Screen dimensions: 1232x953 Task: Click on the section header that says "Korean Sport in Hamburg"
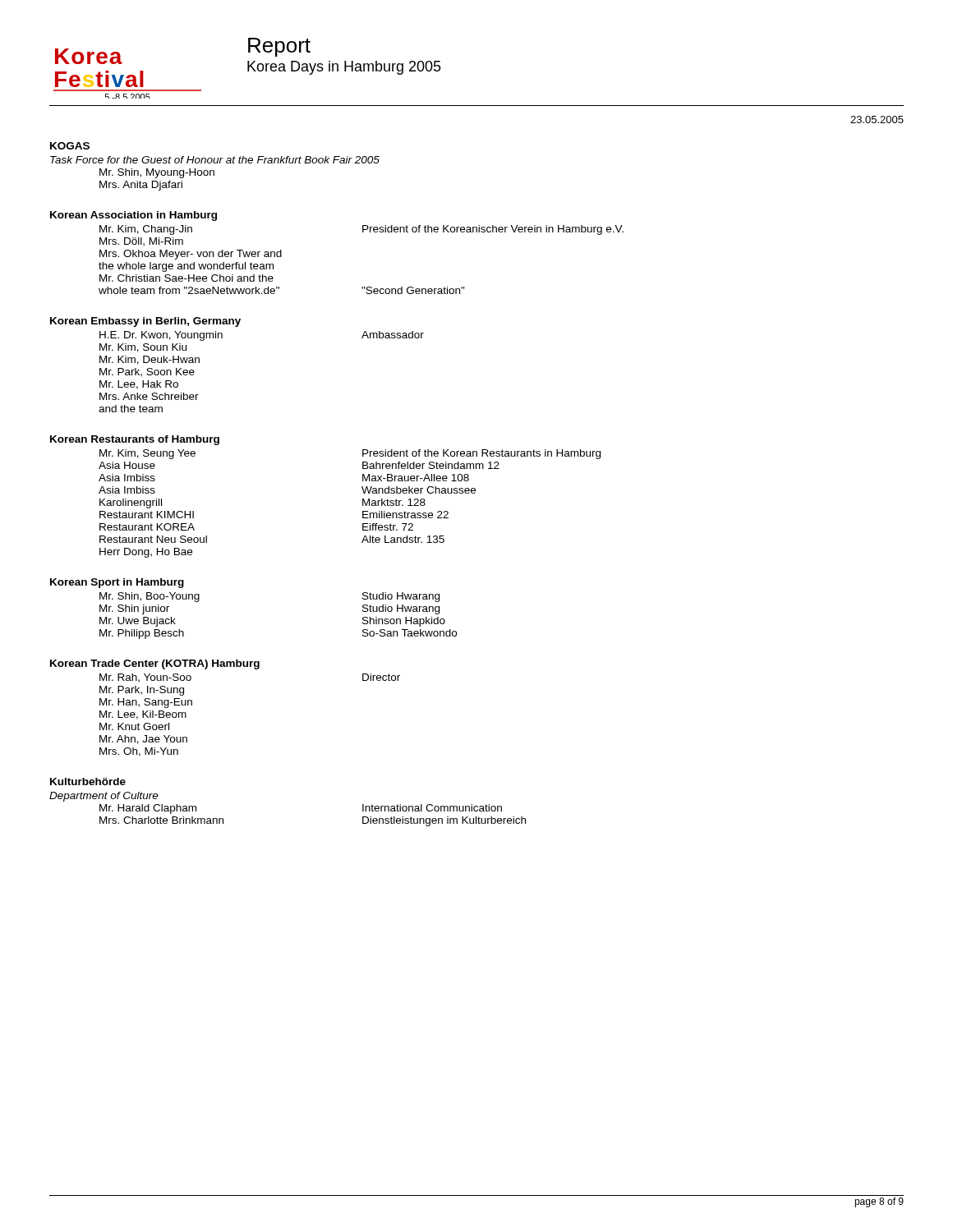tap(117, 582)
